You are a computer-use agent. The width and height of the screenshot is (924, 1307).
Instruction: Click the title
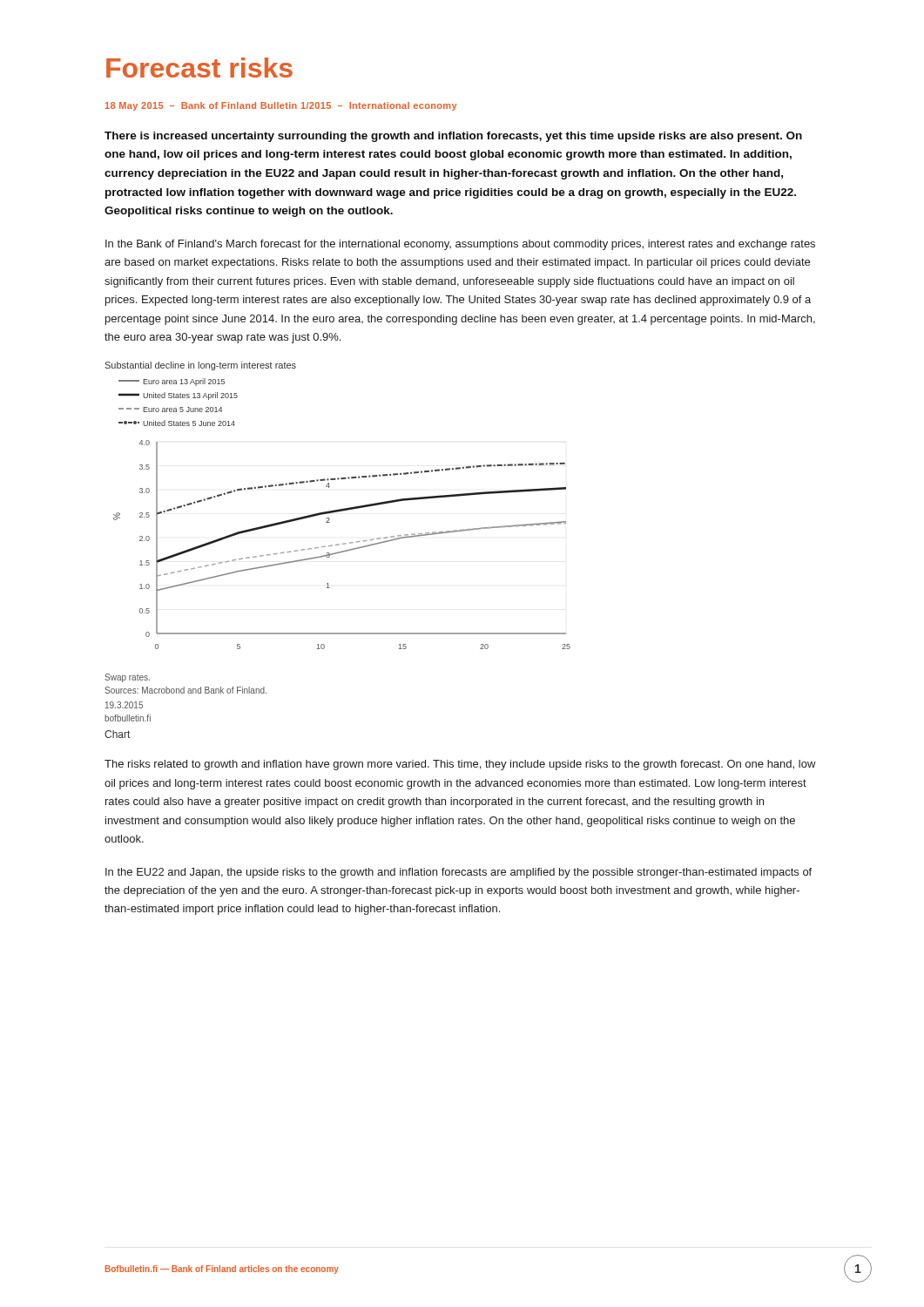tap(199, 68)
